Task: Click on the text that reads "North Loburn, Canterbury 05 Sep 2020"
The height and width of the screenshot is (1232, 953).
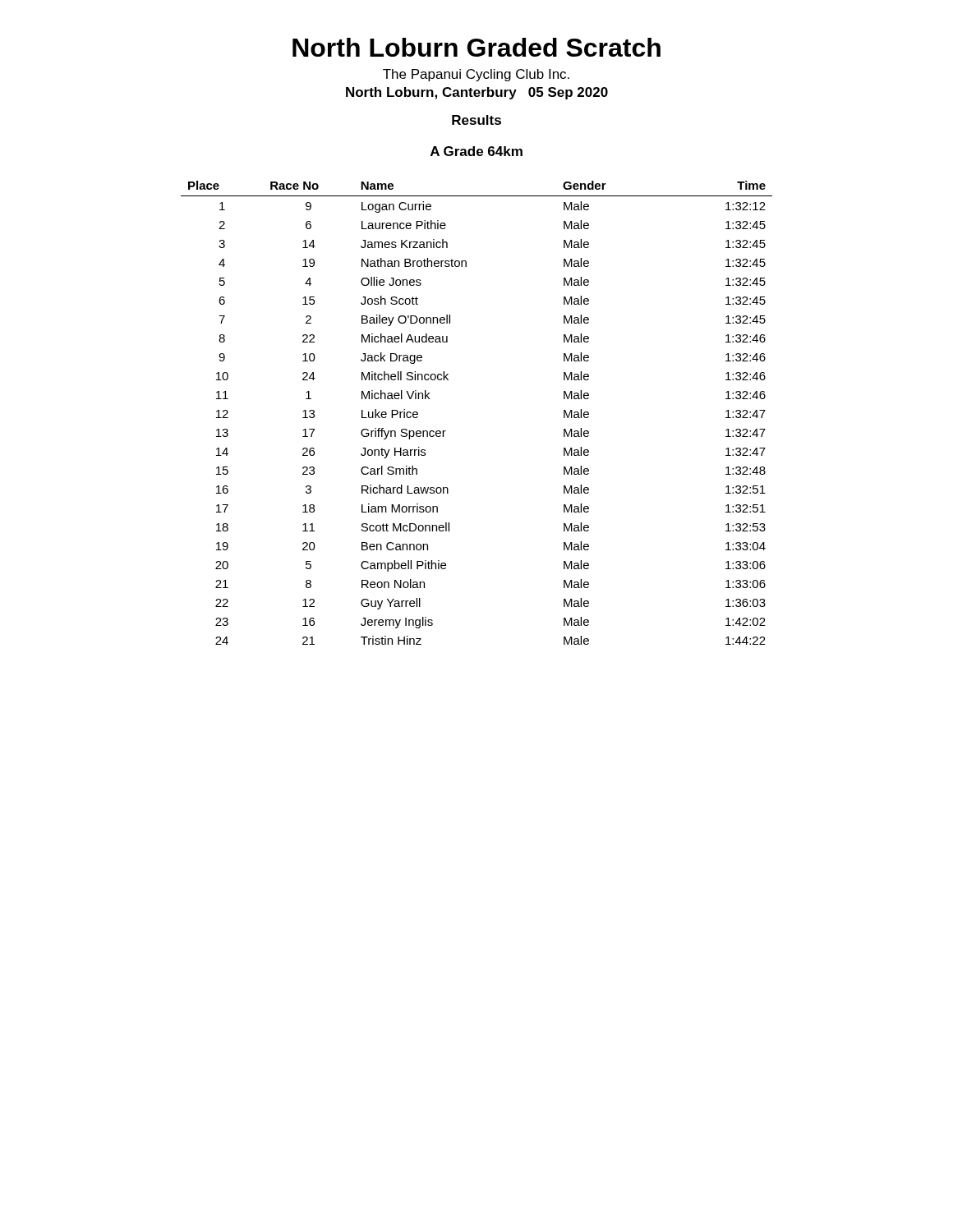Action: tap(476, 92)
